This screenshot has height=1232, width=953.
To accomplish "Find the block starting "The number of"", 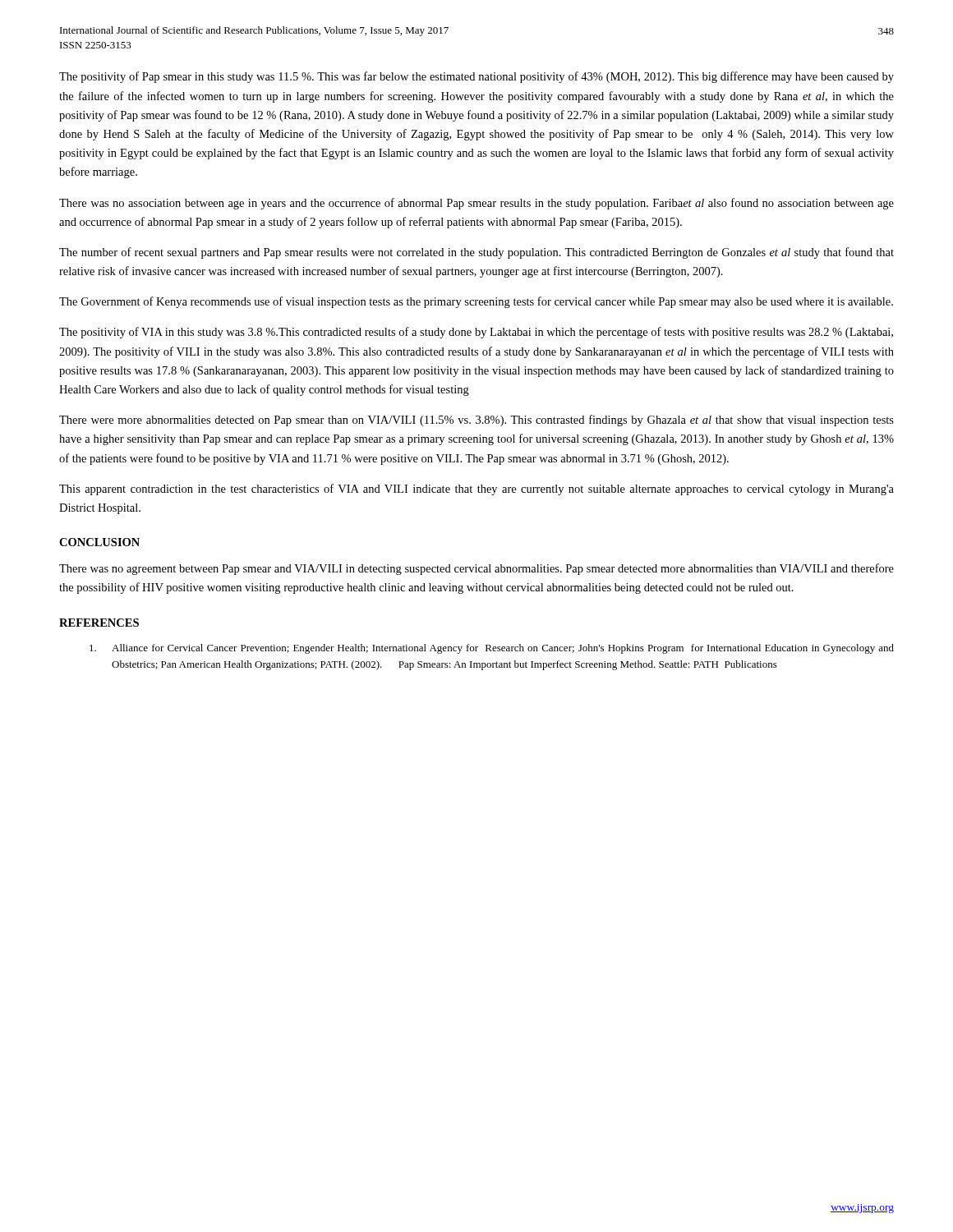I will [x=476, y=262].
